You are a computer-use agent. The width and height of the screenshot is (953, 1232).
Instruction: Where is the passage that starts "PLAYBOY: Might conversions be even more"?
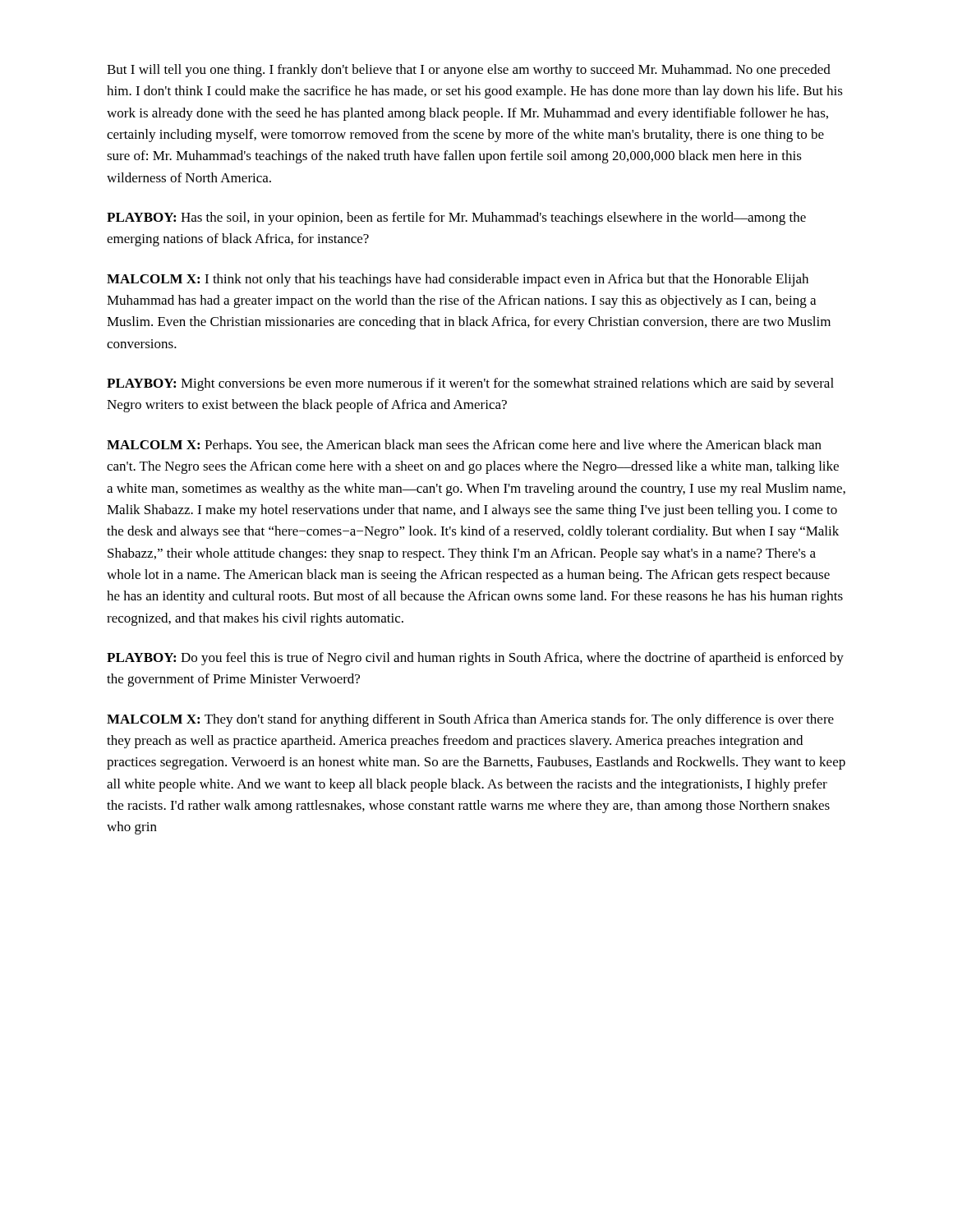pyautogui.click(x=470, y=394)
